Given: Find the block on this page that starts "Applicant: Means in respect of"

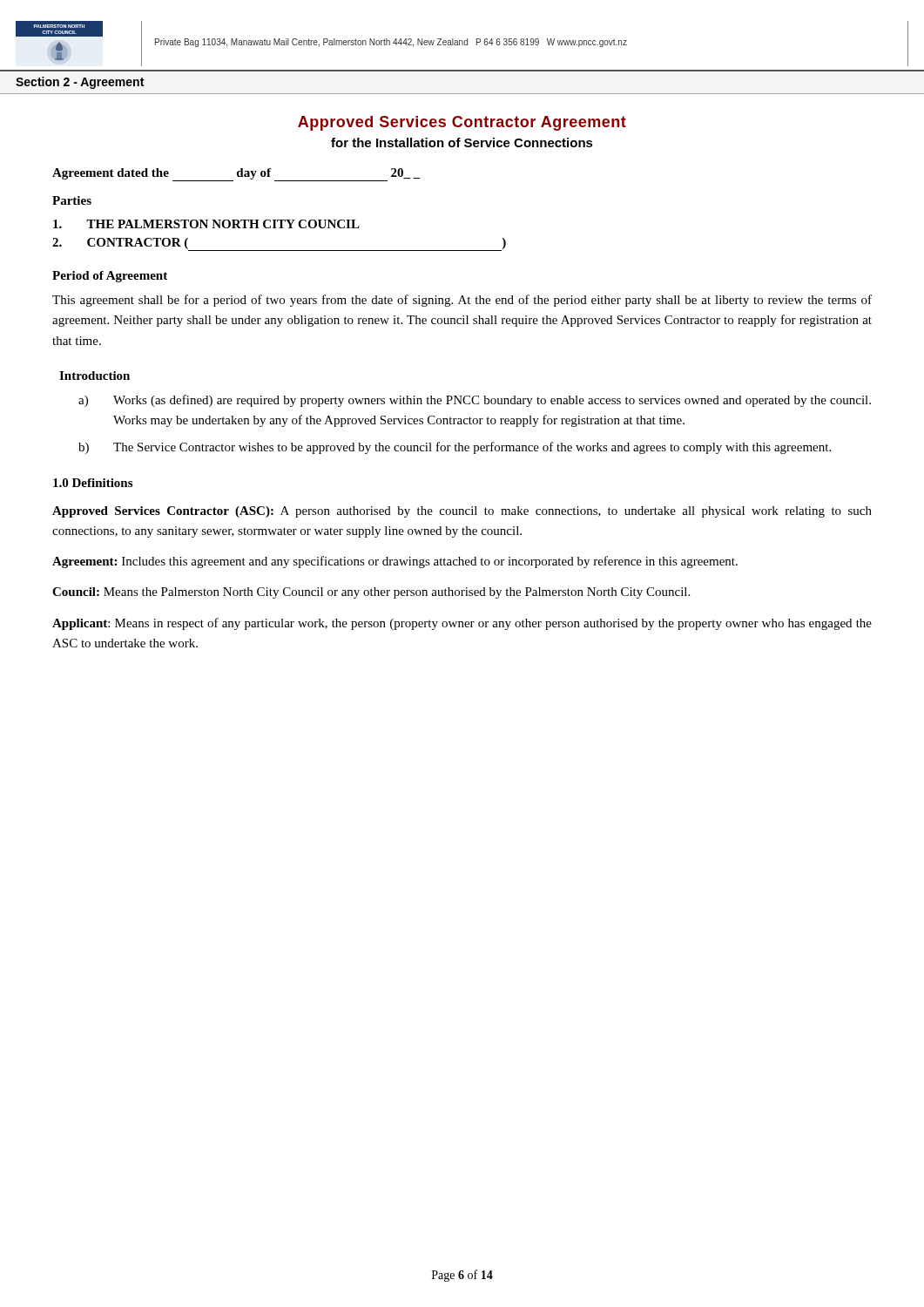Looking at the screenshot, I should tap(462, 633).
